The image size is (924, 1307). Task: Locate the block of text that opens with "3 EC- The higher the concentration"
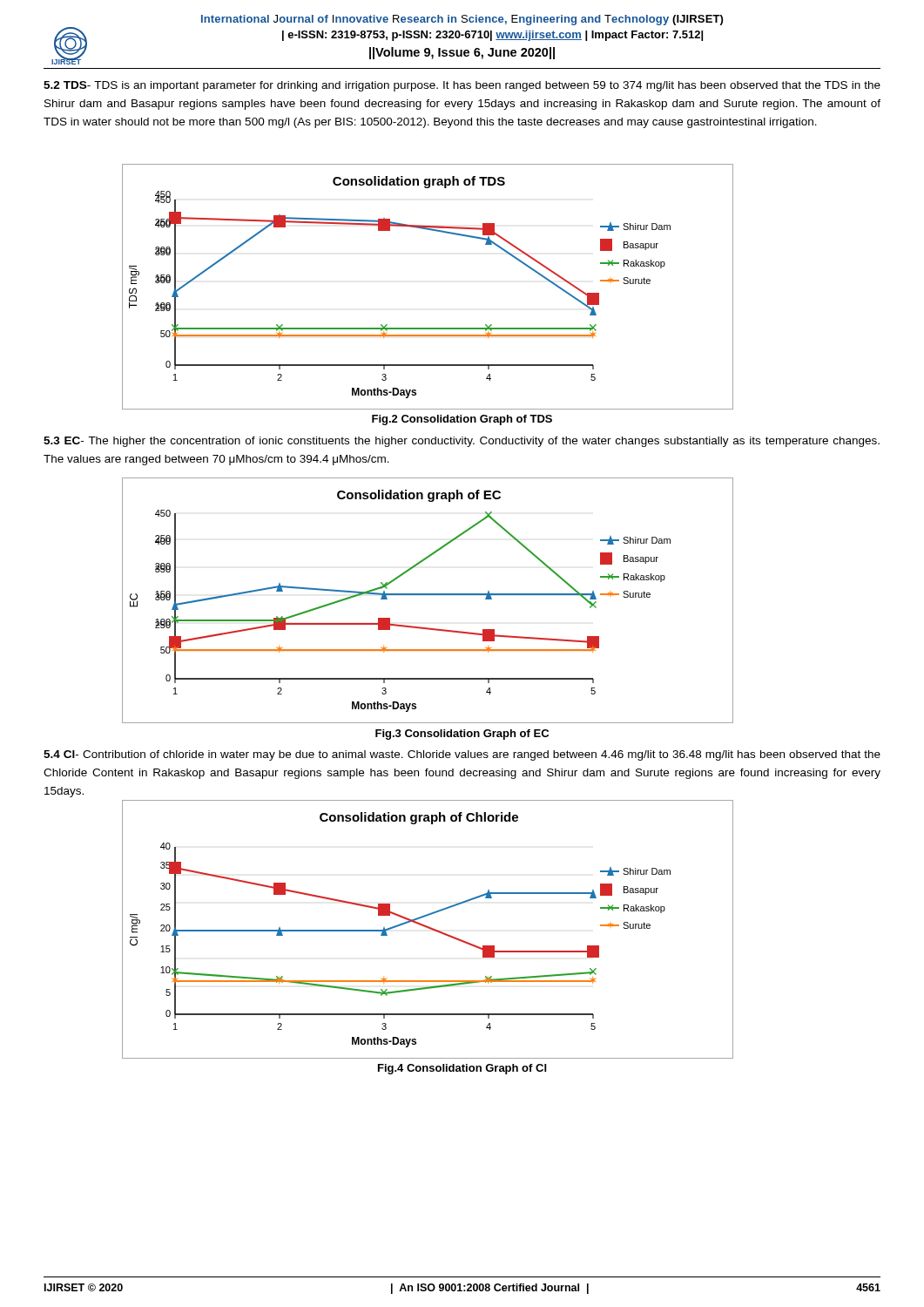click(x=462, y=450)
